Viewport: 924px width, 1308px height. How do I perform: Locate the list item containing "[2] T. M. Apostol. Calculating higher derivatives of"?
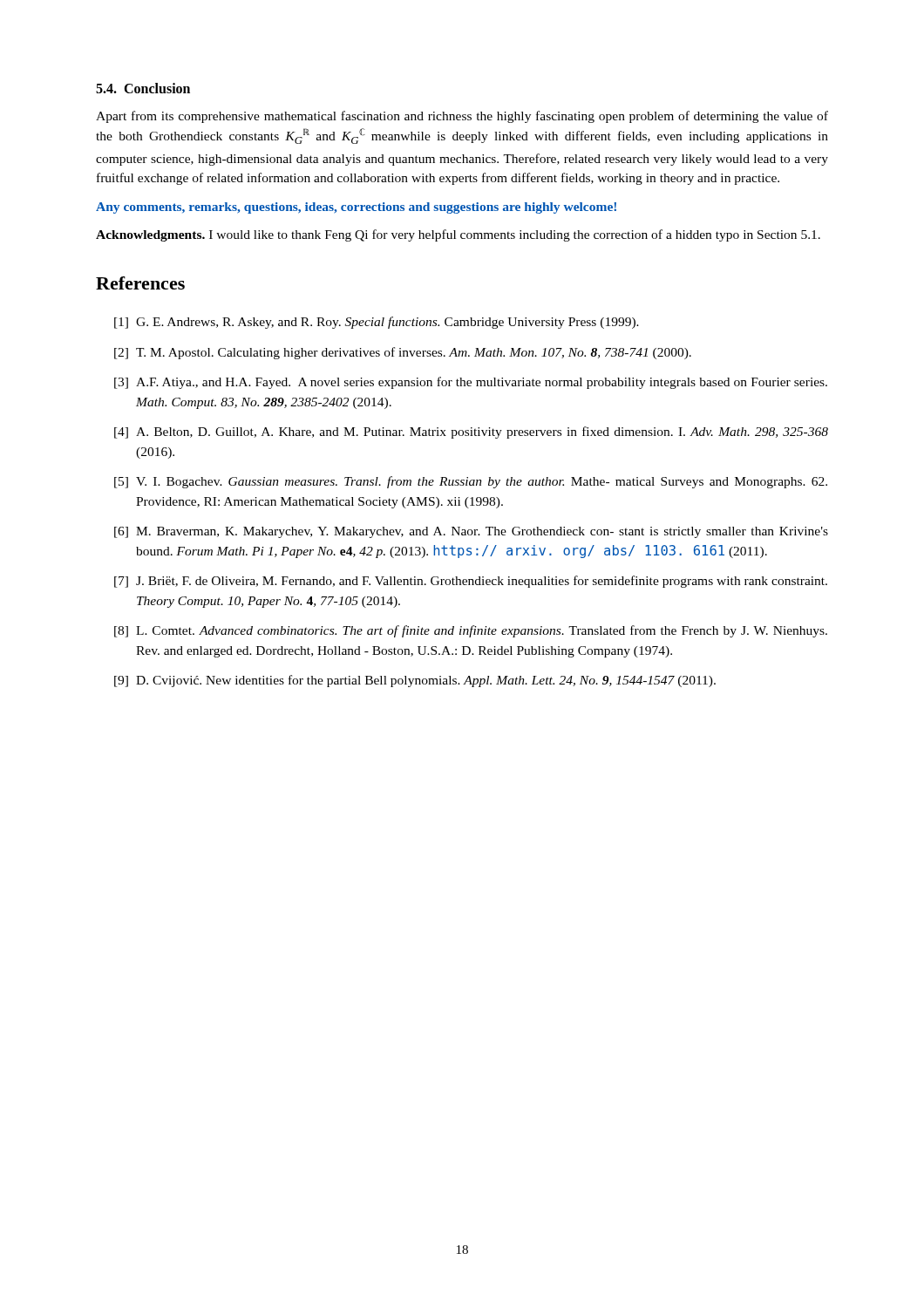pos(462,352)
